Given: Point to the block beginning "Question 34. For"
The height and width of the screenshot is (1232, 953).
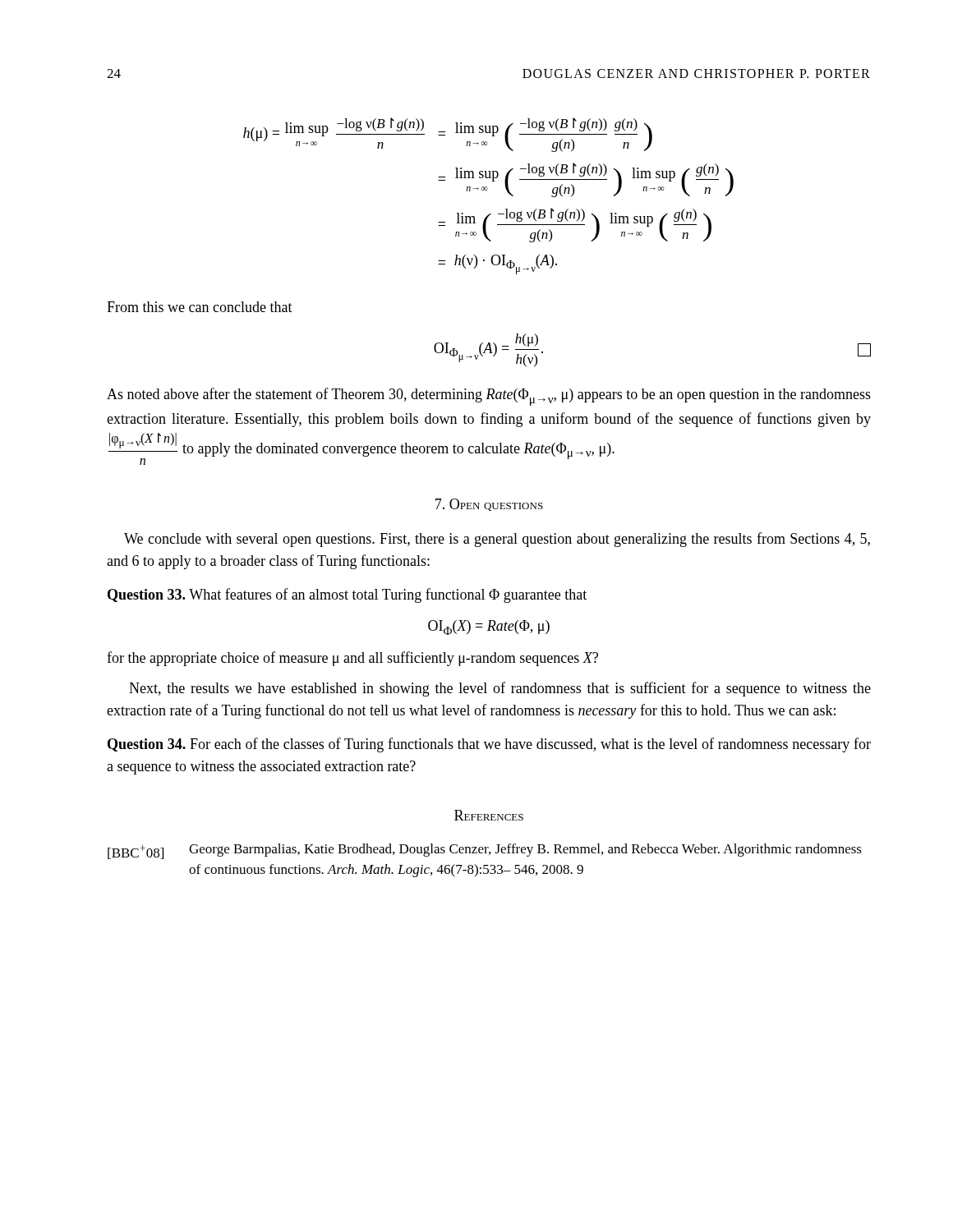Looking at the screenshot, I should (489, 756).
